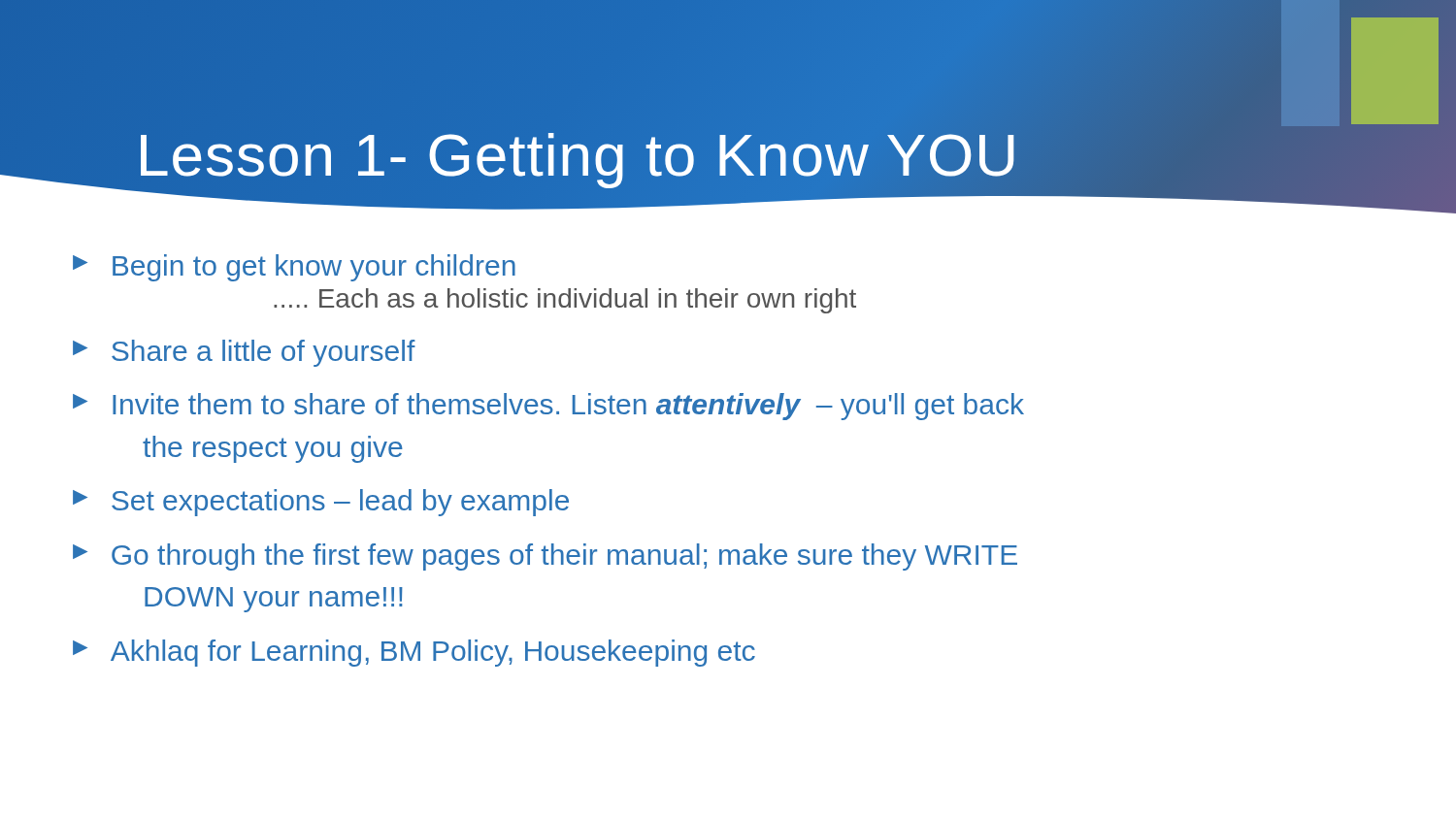Select the list item with the text "► Invite them to share"
Screen dimensions: 819x1456
546,426
